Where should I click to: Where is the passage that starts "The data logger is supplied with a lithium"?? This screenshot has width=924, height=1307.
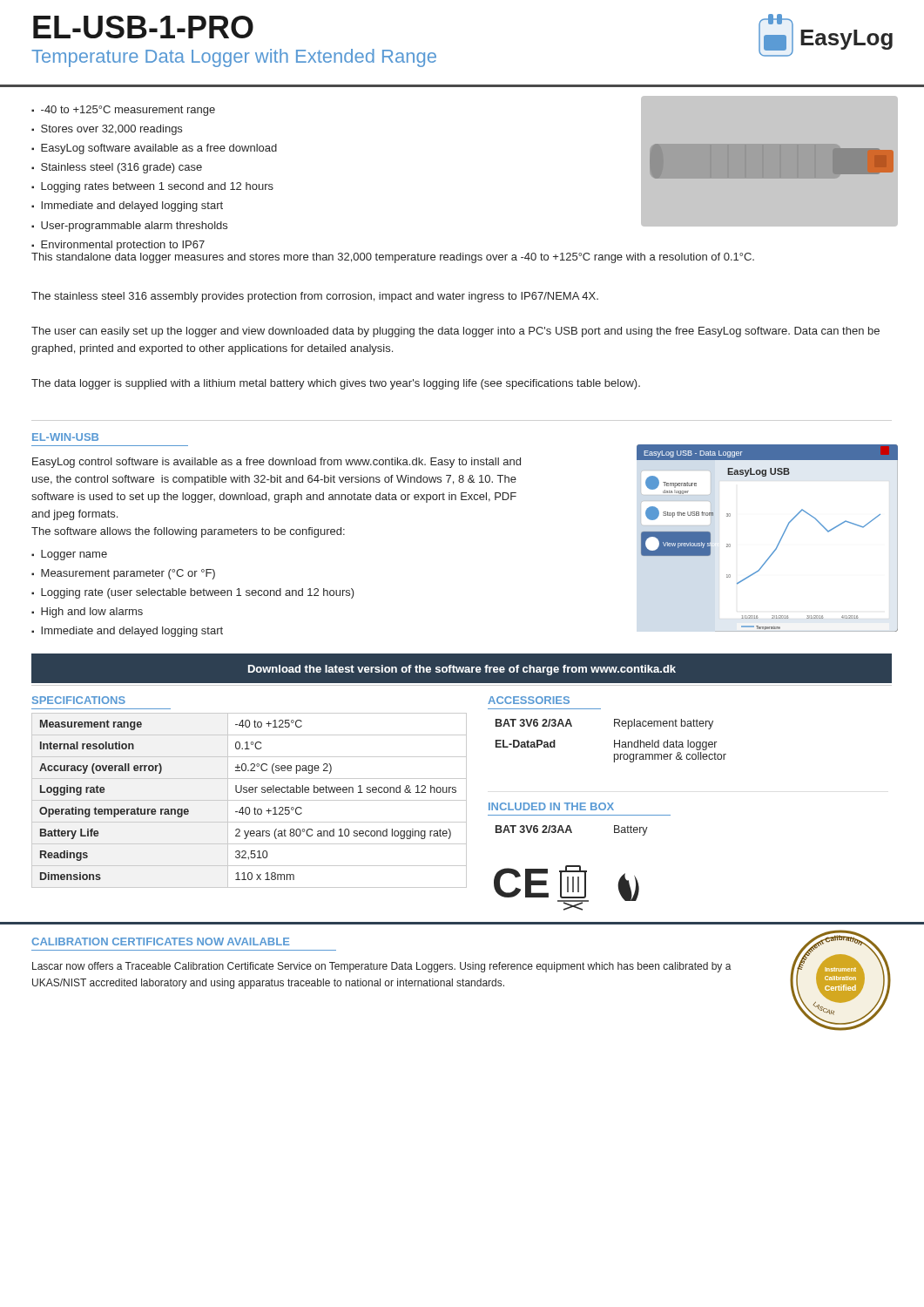[x=336, y=383]
